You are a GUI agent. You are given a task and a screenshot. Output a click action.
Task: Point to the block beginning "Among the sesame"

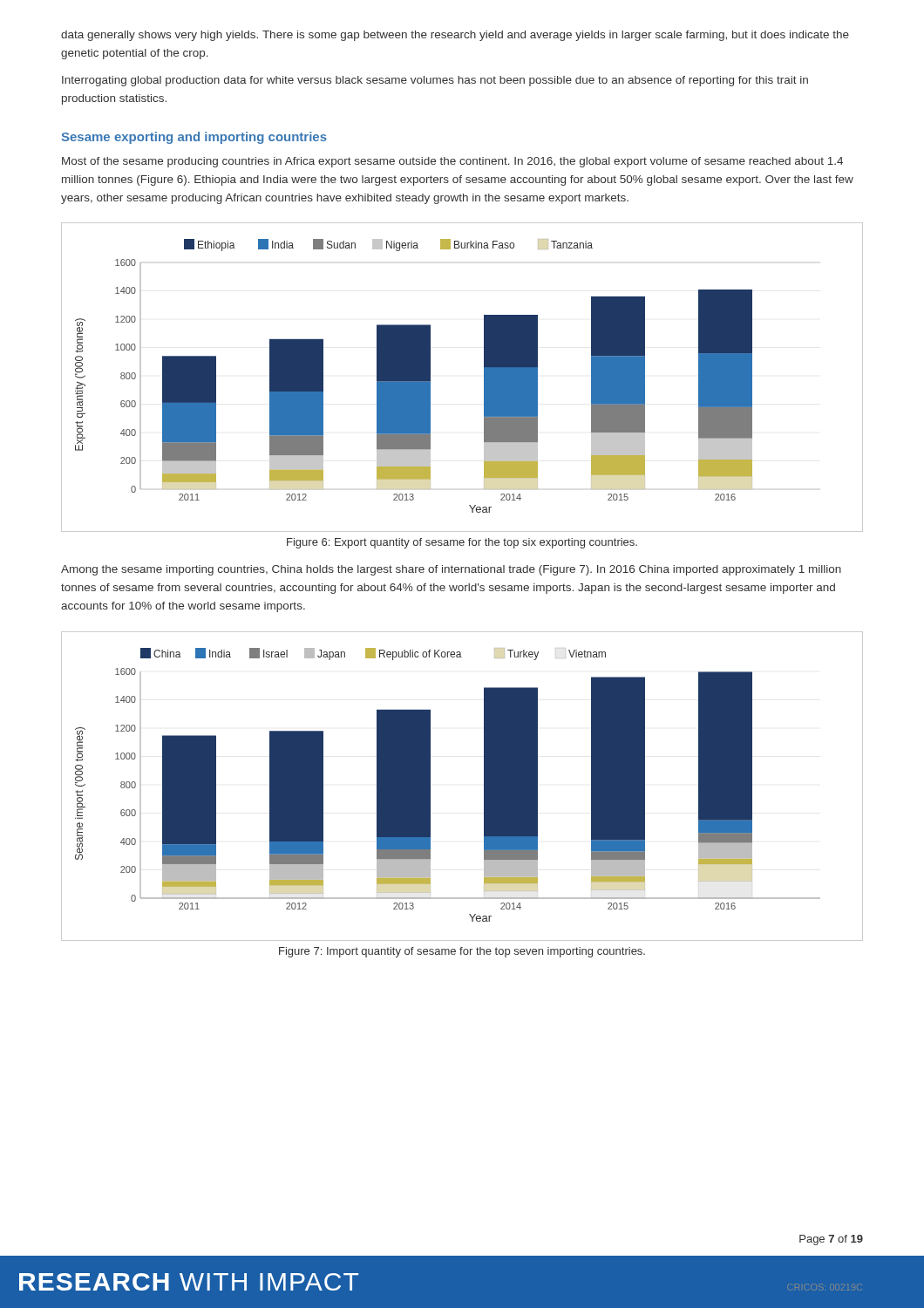451,588
